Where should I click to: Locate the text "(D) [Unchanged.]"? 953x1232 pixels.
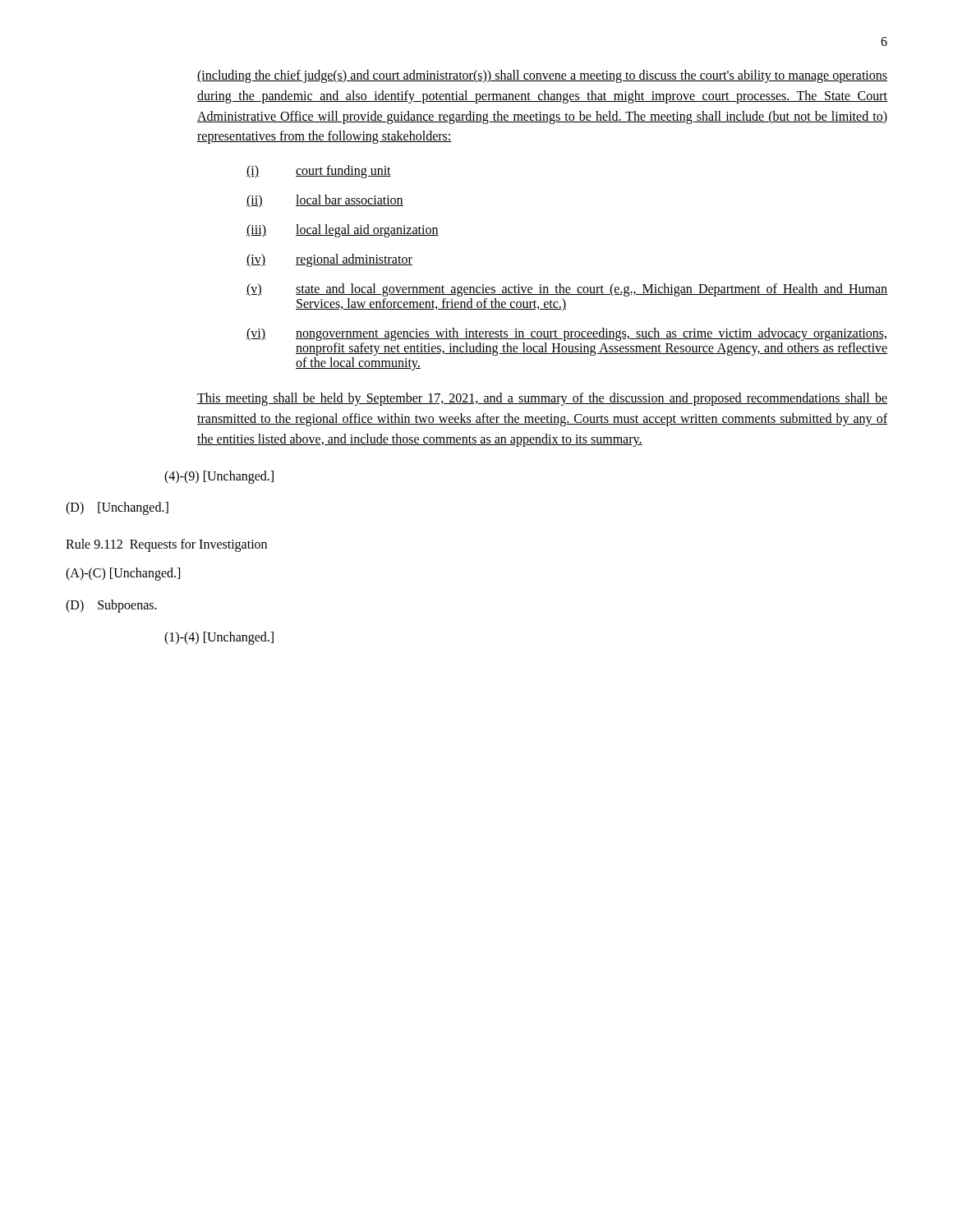coord(117,507)
